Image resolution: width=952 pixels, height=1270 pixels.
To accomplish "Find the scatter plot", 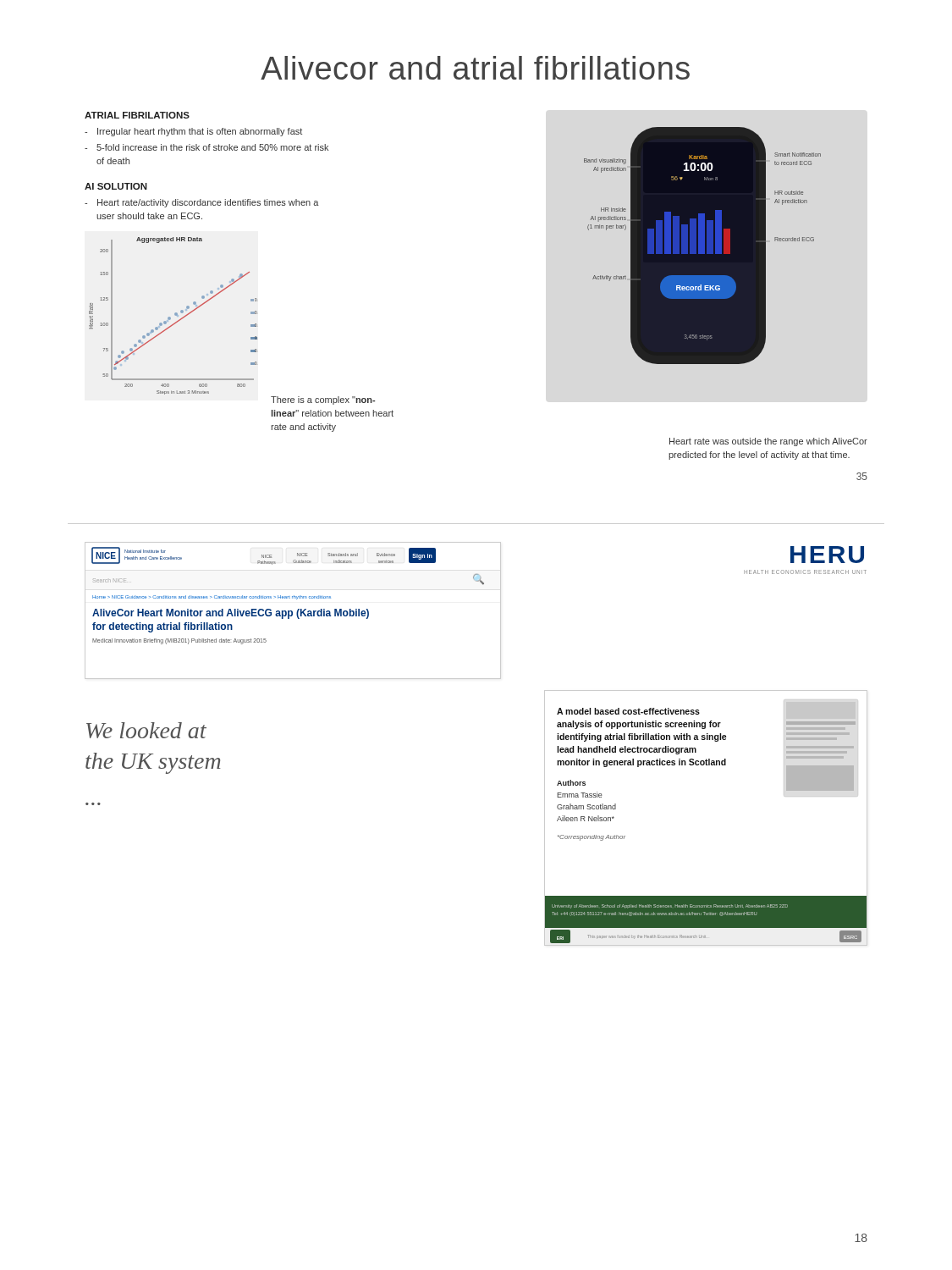I will (171, 316).
